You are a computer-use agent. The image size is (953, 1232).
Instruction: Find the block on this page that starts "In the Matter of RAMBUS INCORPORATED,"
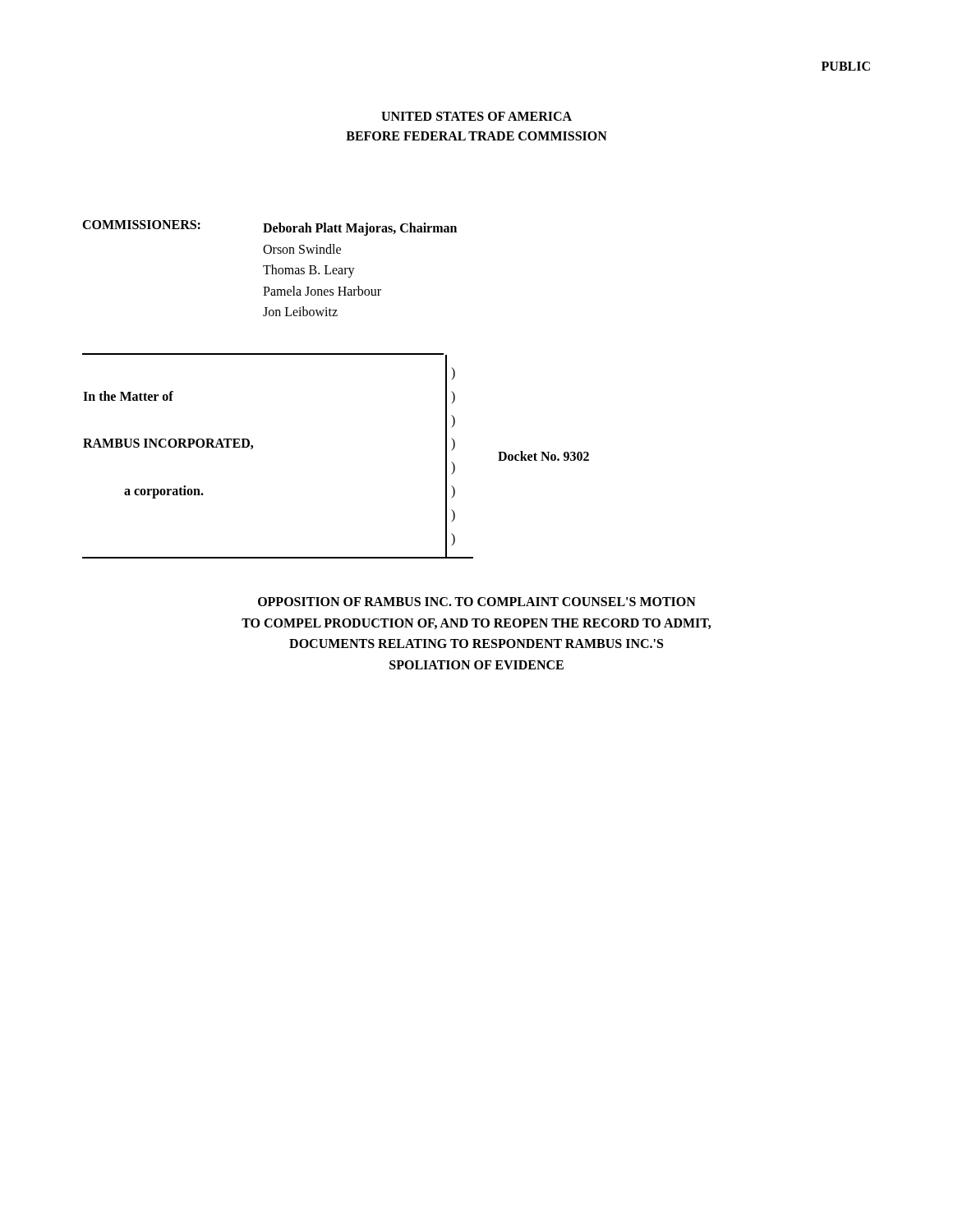click(476, 456)
